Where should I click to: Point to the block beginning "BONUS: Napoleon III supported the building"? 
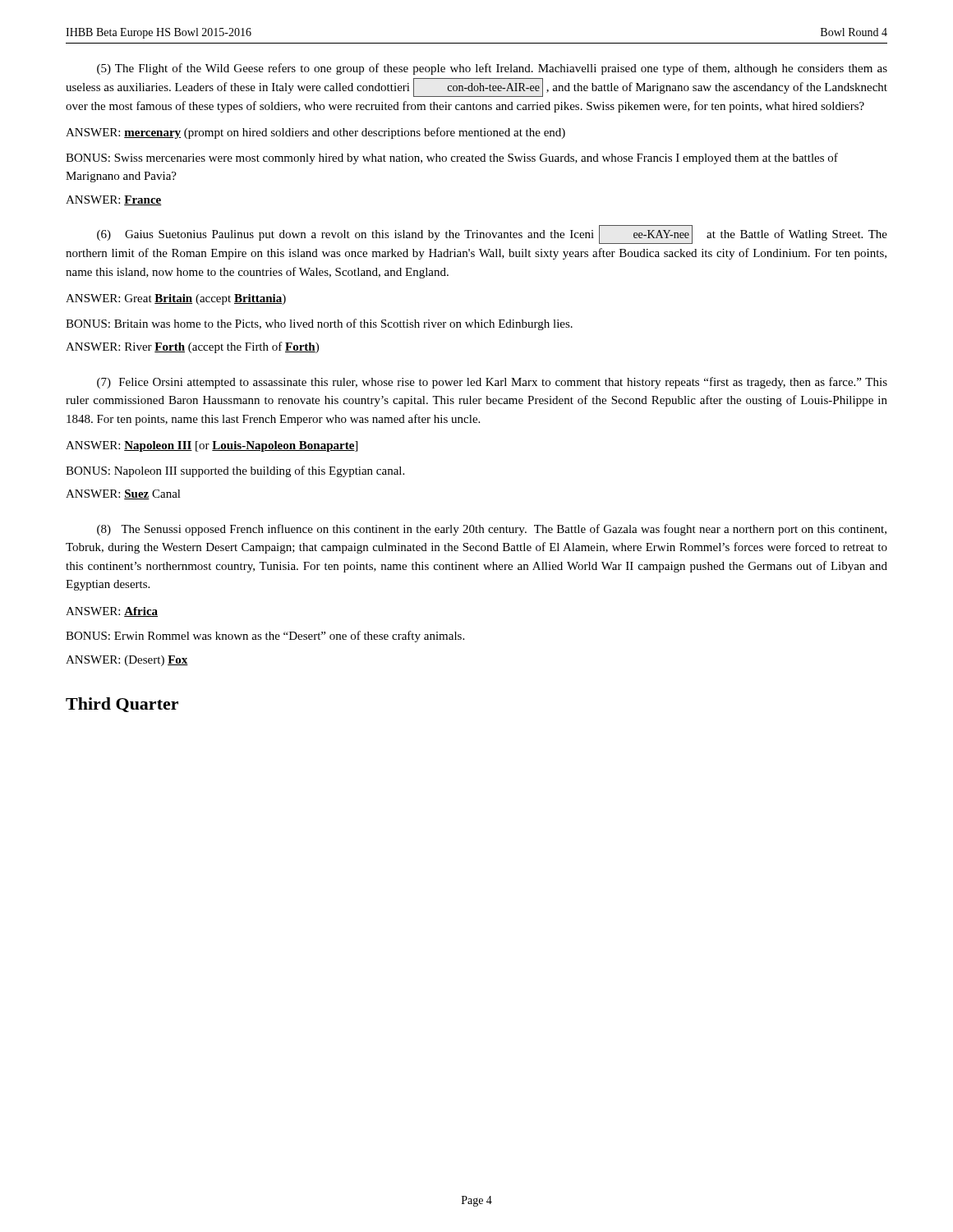pos(235,470)
